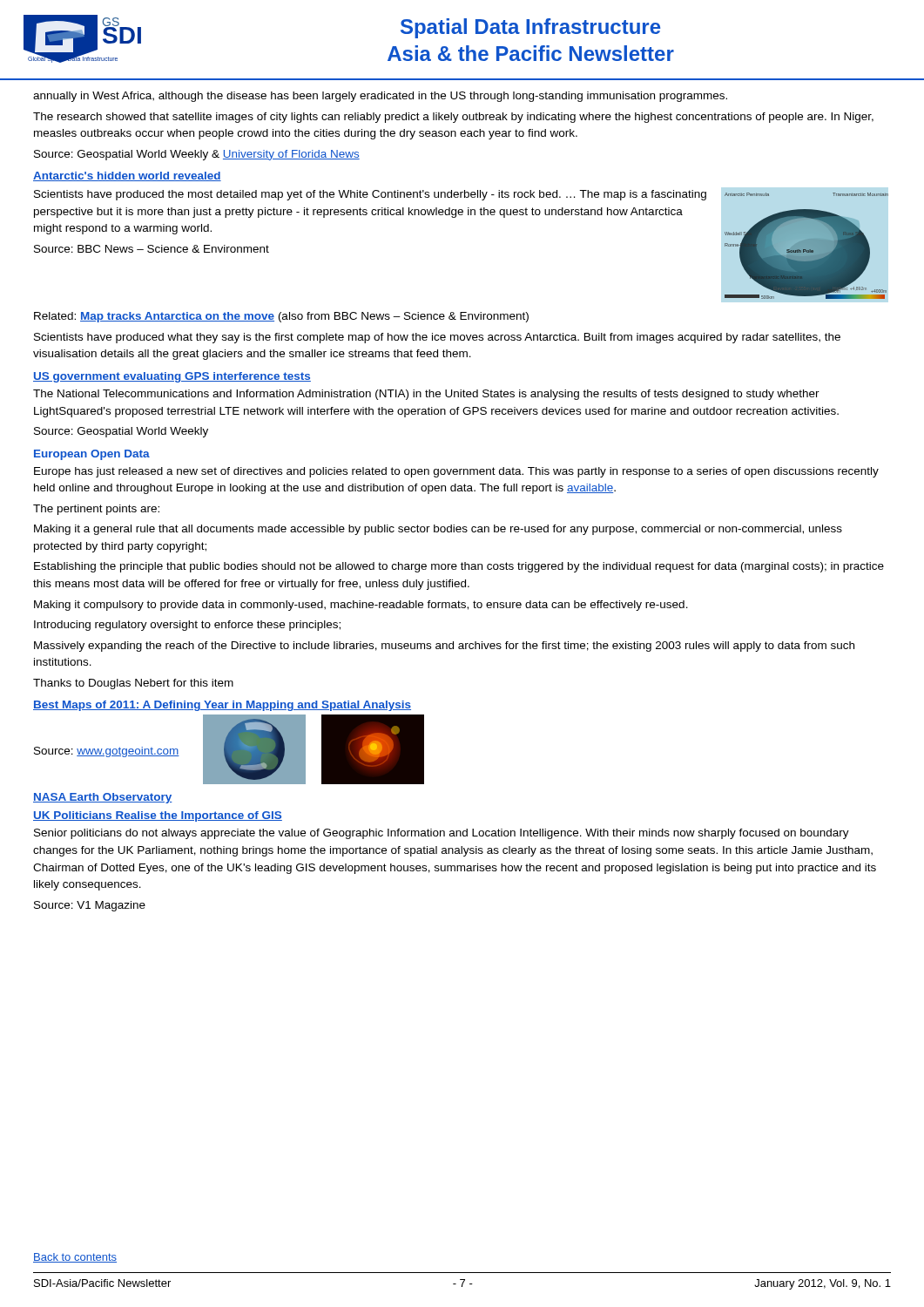Screen dimensions: 1307x924
Task: Locate the map
Action: click(806, 246)
